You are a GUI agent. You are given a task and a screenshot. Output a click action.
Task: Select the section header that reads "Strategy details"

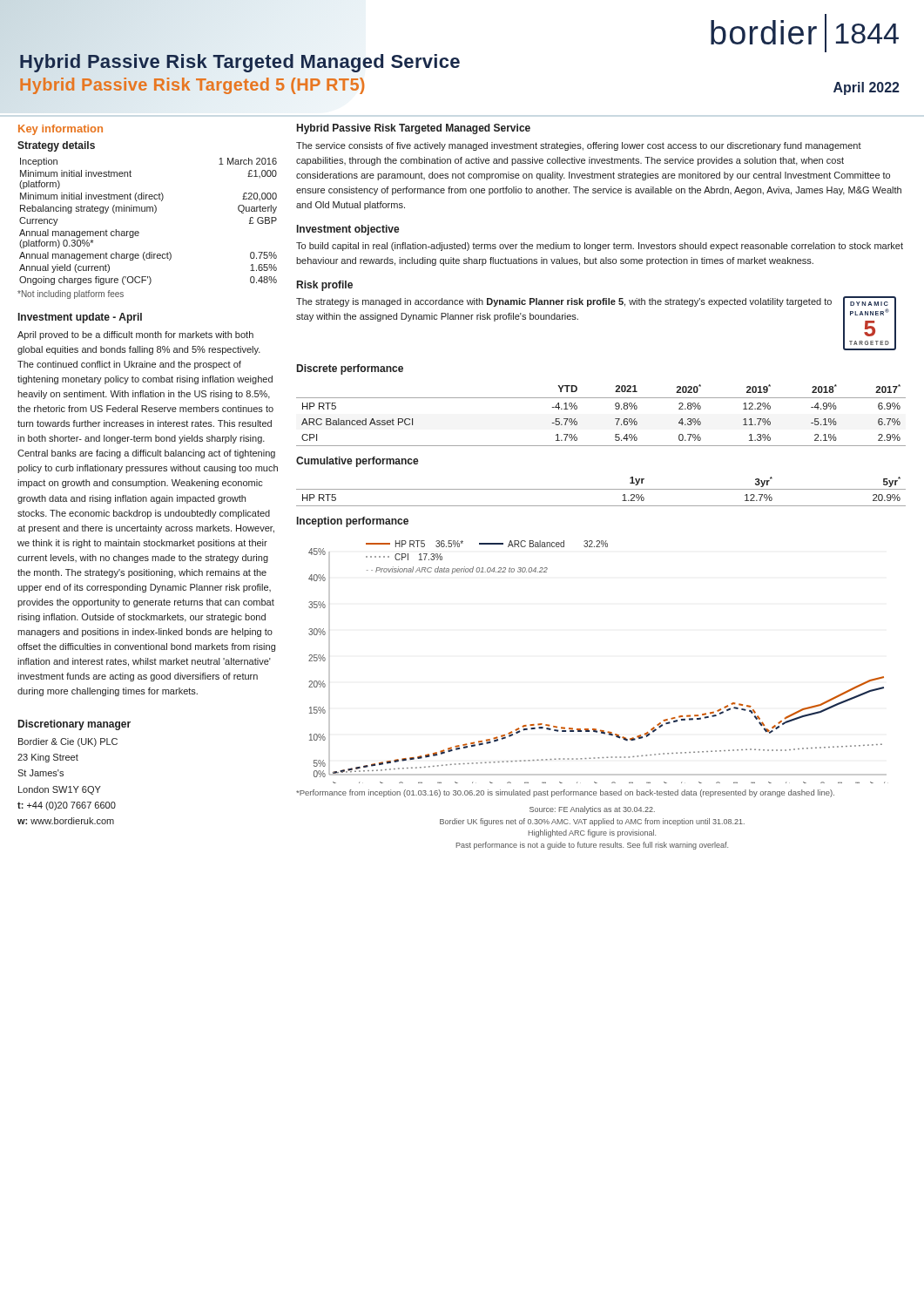click(x=56, y=146)
